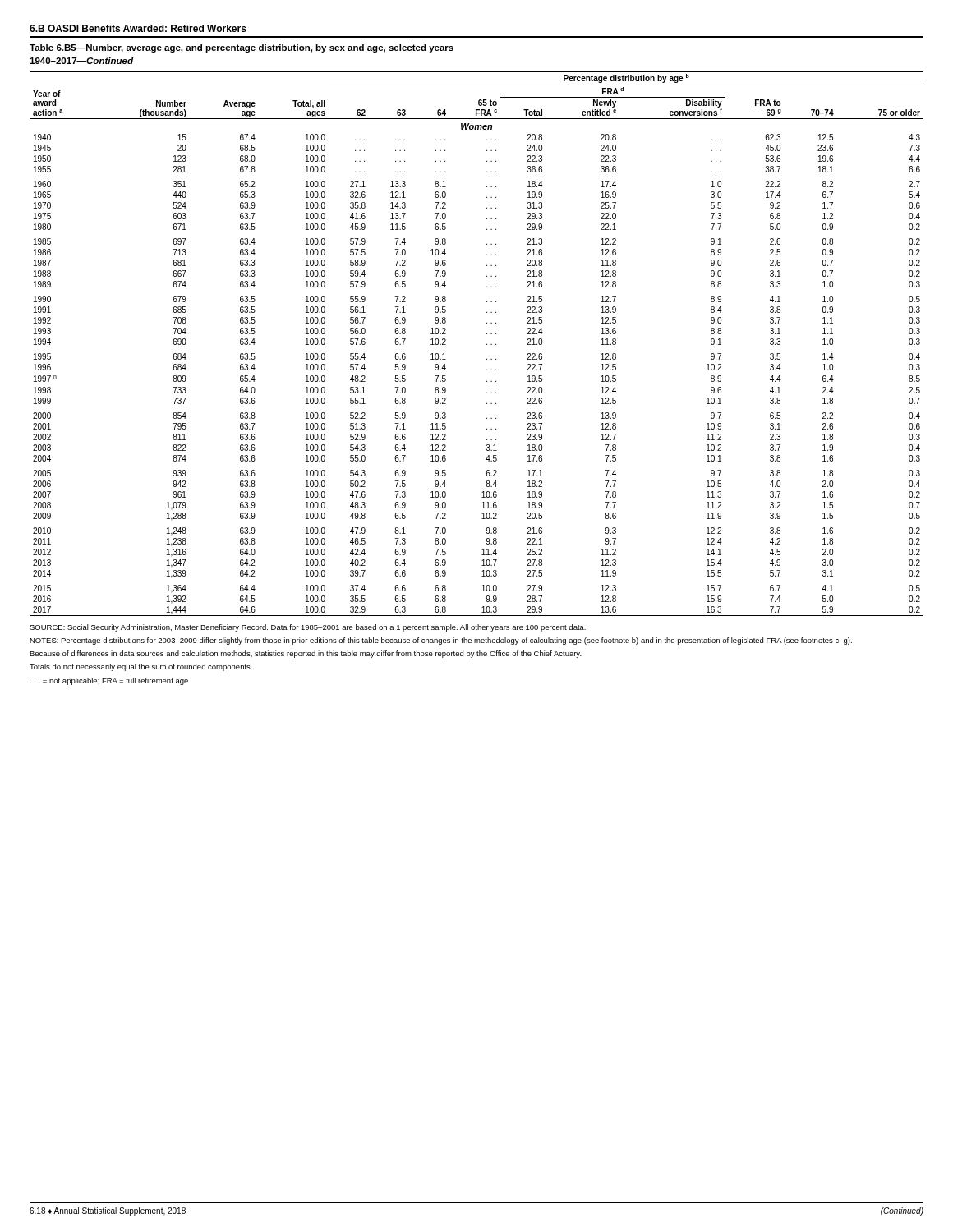
Task: Click the passage that begins "SOURCE: Social Security Administration, Master Beneficiary Record."
Action: tap(308, 627)
